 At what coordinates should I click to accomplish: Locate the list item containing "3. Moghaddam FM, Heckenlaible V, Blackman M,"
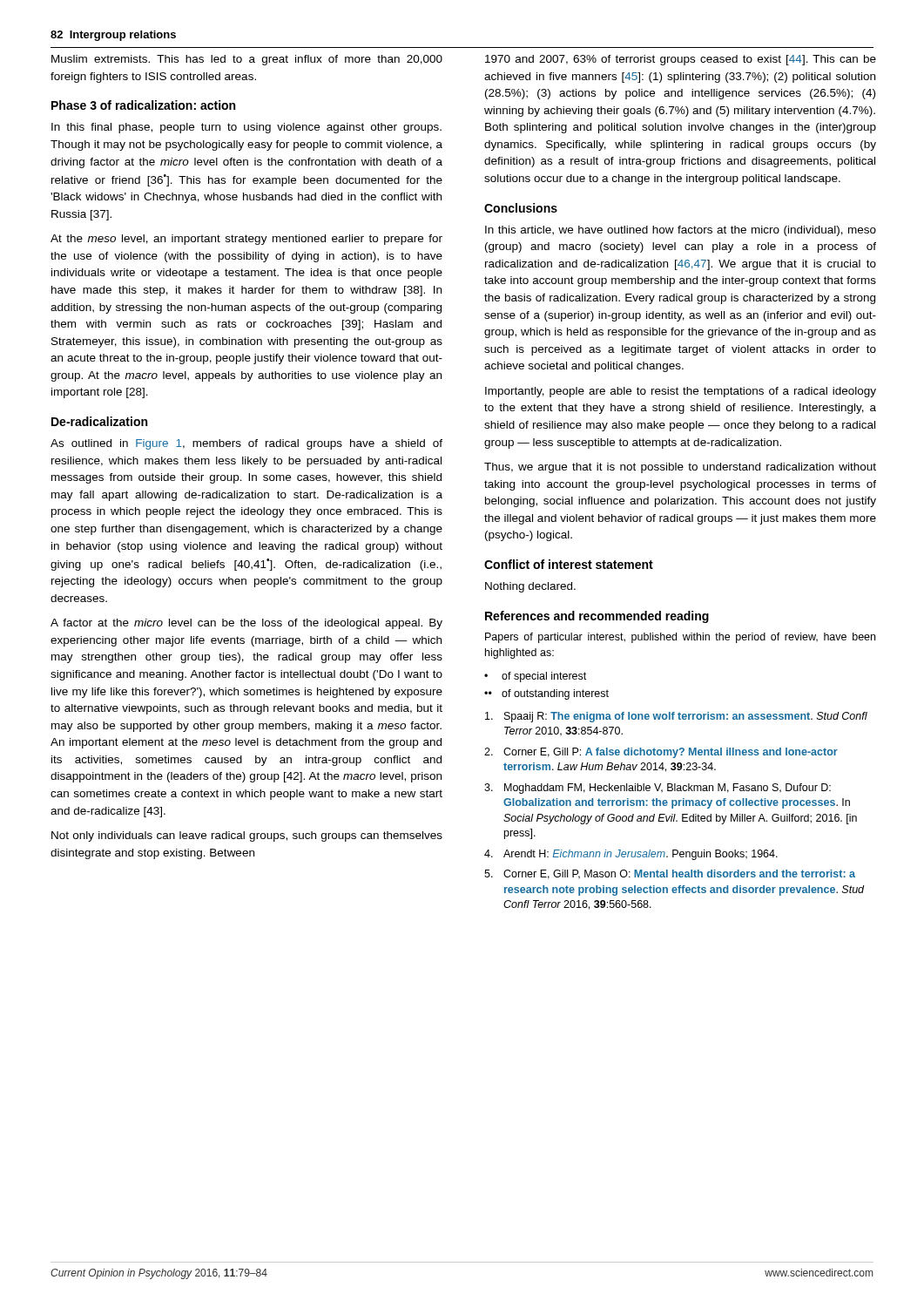680,811
